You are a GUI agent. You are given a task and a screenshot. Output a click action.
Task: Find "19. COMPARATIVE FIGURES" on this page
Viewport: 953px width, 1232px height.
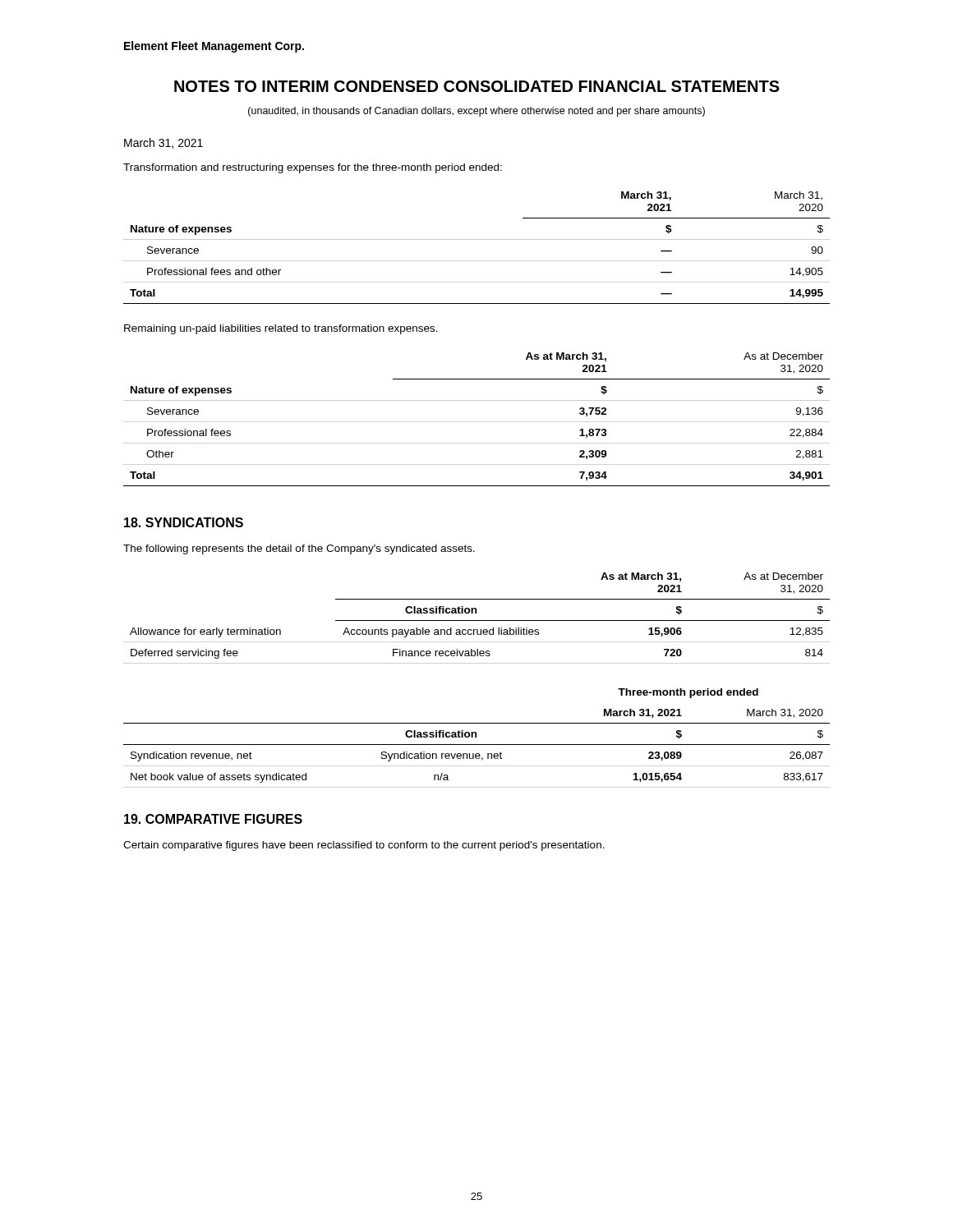click(213, 819)
